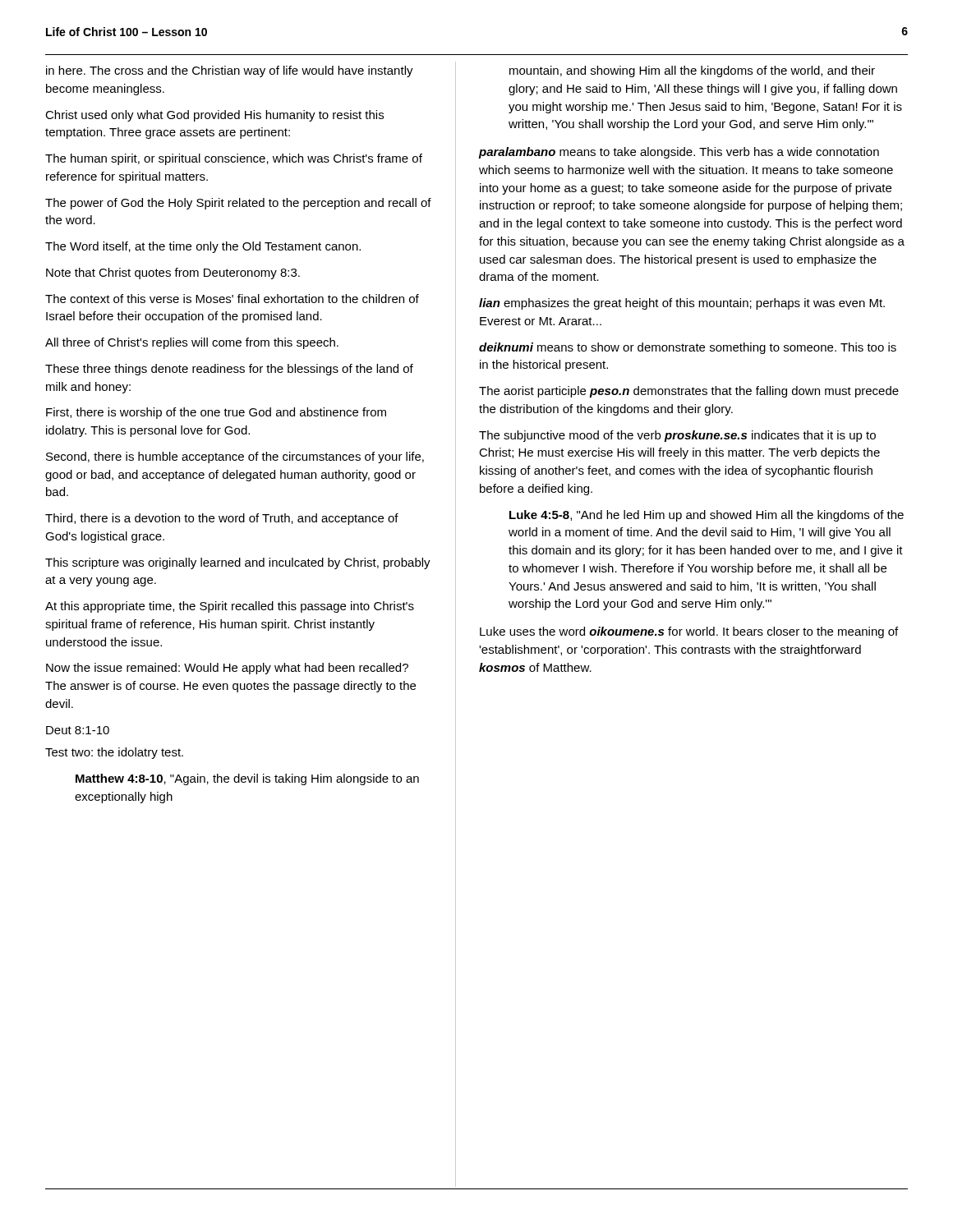Select the text block starting "Test two: the idolatry test."

(x=115, y=752)
